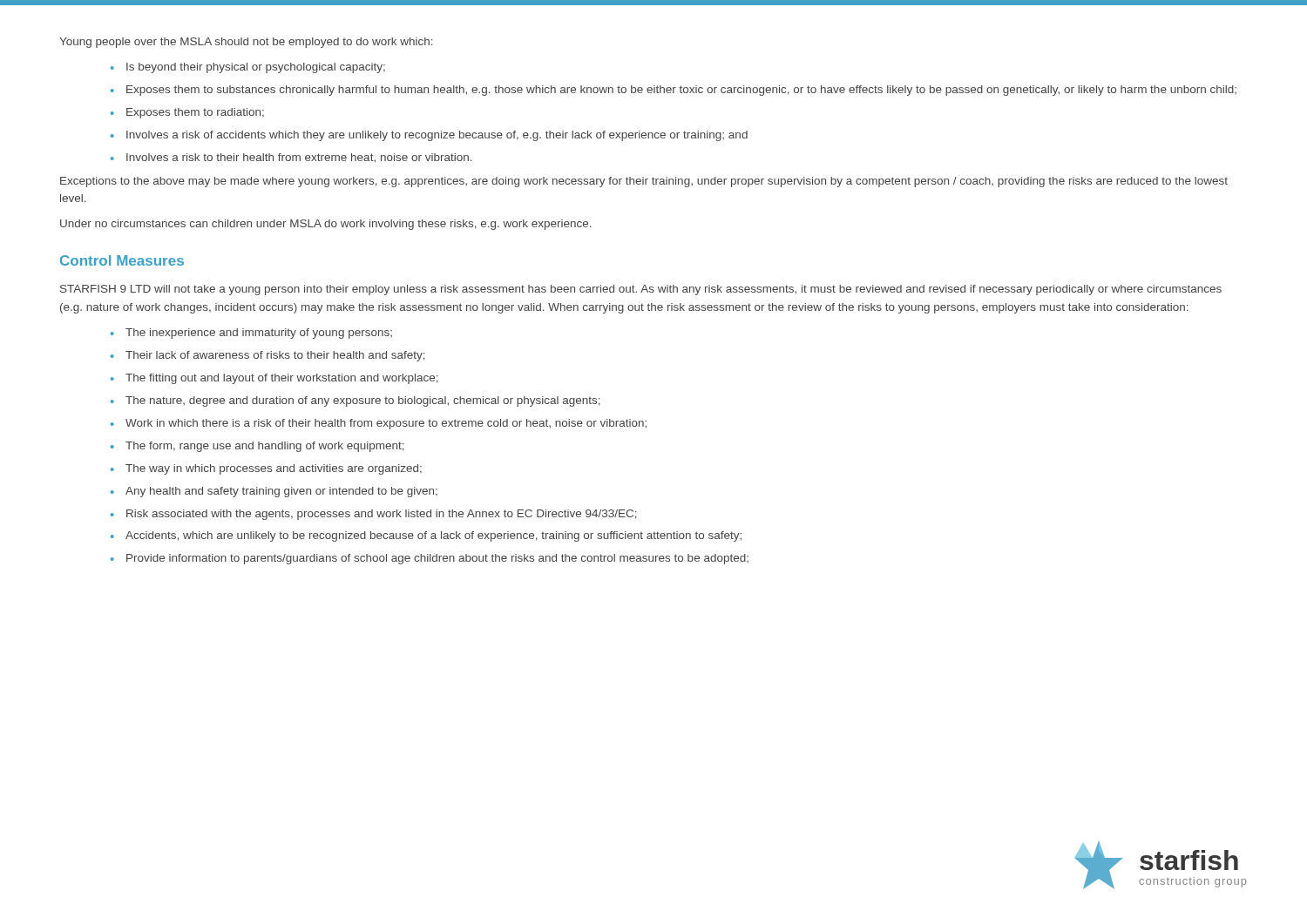Locate the list item that reads "Exposes them to substances chronically harmful"
1307x924 pixels.
(681, 89)
